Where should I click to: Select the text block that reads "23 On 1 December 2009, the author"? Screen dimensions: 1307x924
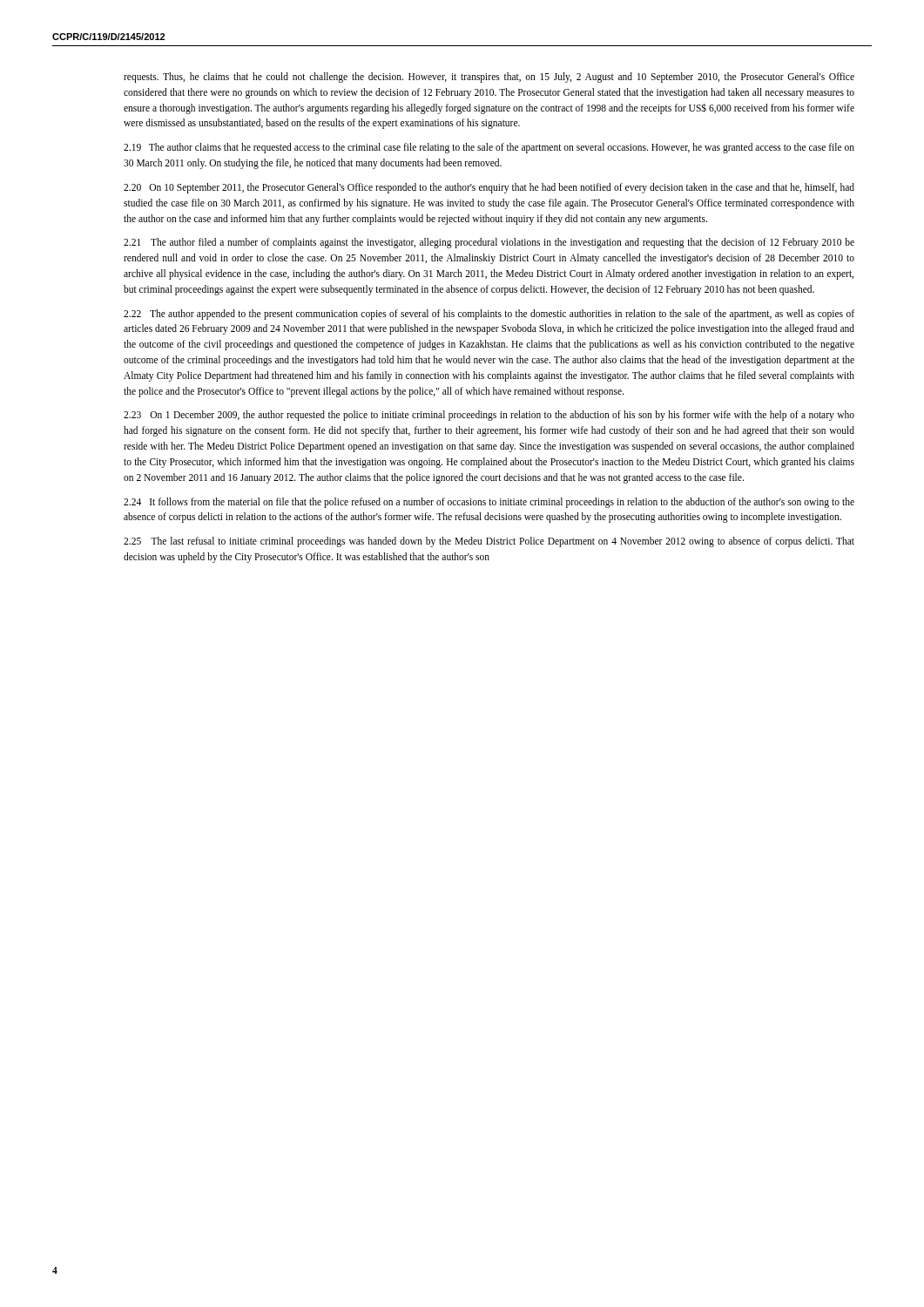click(489, 446)
